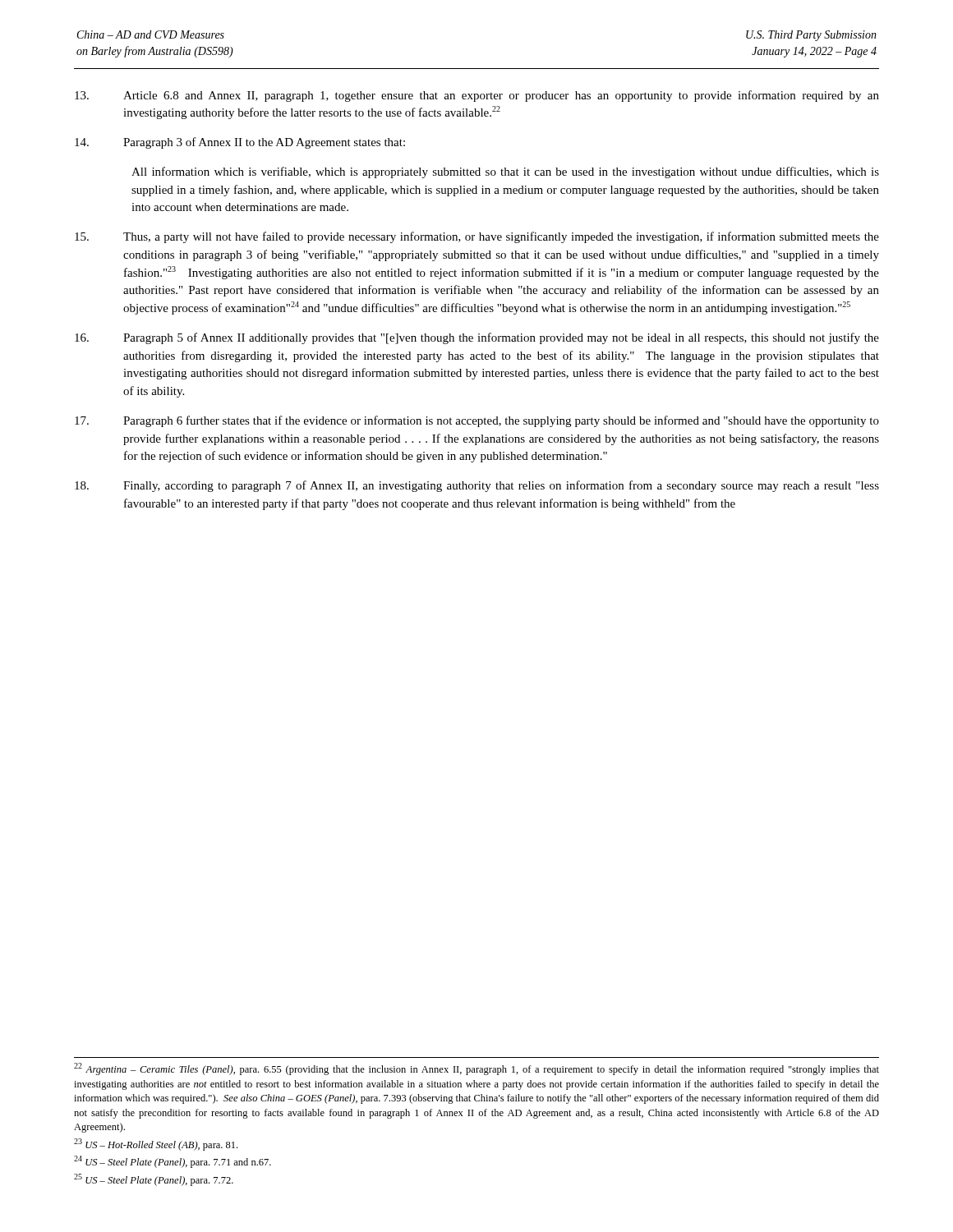Screen dimensions: 1232x953
Task: Find the block on this page that starts "23 US – Hot-Rolled Steel (AB), para."
Action: pos(156,1144)
